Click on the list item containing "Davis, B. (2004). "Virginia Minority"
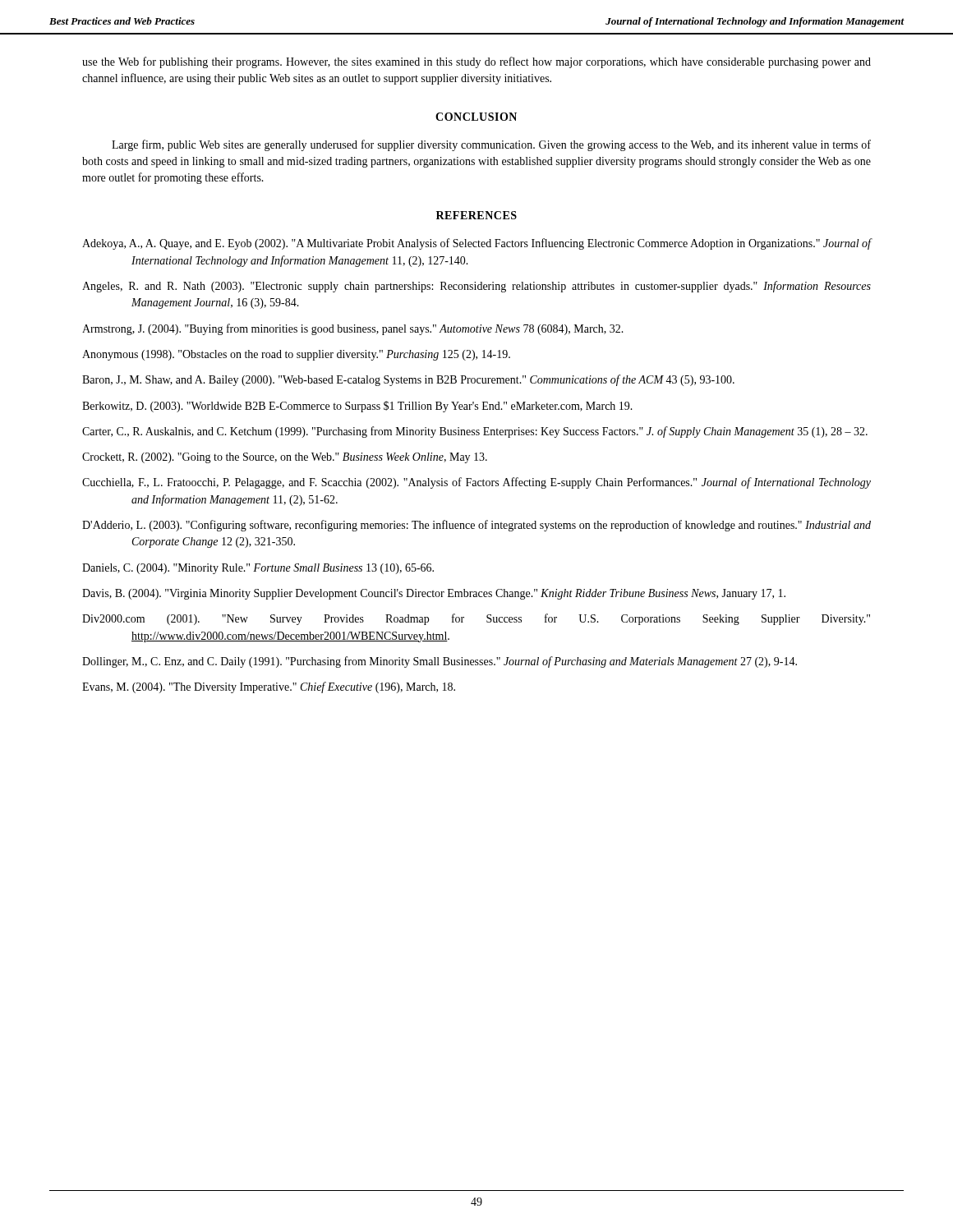Image resolution: width=953 pixels, height=1232 pixels. (434, 593)
